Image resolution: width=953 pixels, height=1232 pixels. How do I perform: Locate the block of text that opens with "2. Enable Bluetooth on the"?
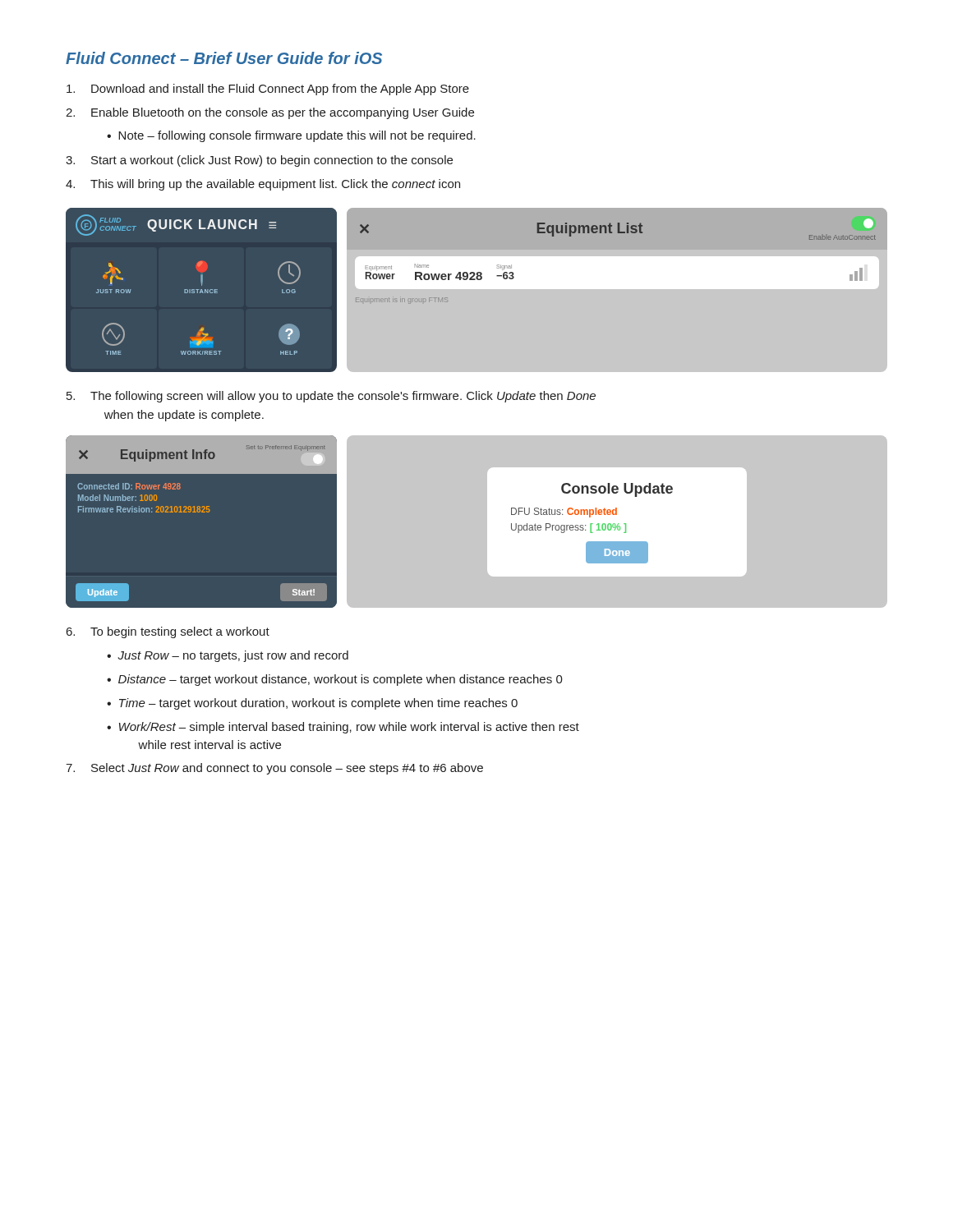pyautogui.click(x=270, y=112)
